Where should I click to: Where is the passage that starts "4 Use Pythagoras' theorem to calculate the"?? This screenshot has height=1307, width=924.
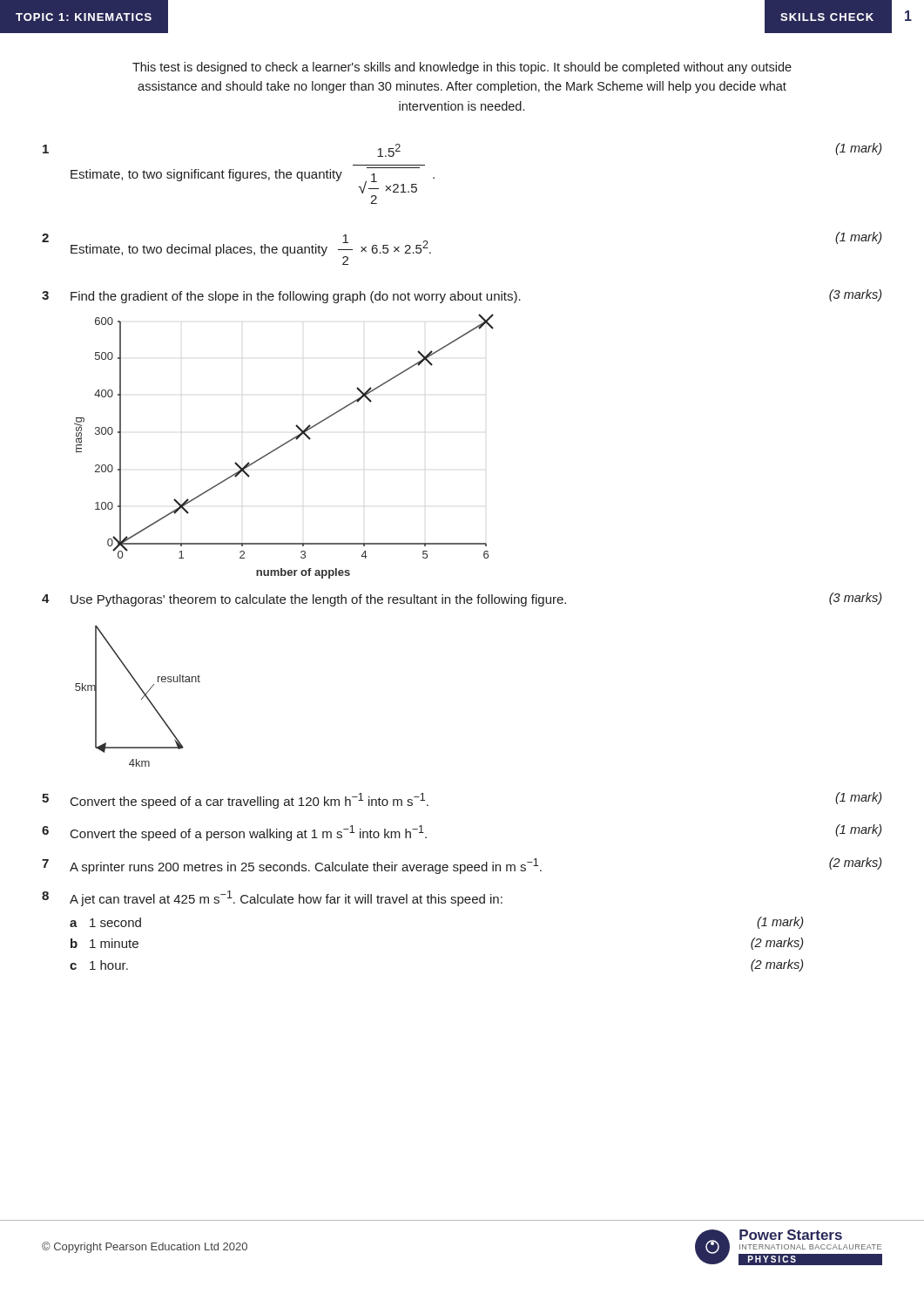pos(462,600)
